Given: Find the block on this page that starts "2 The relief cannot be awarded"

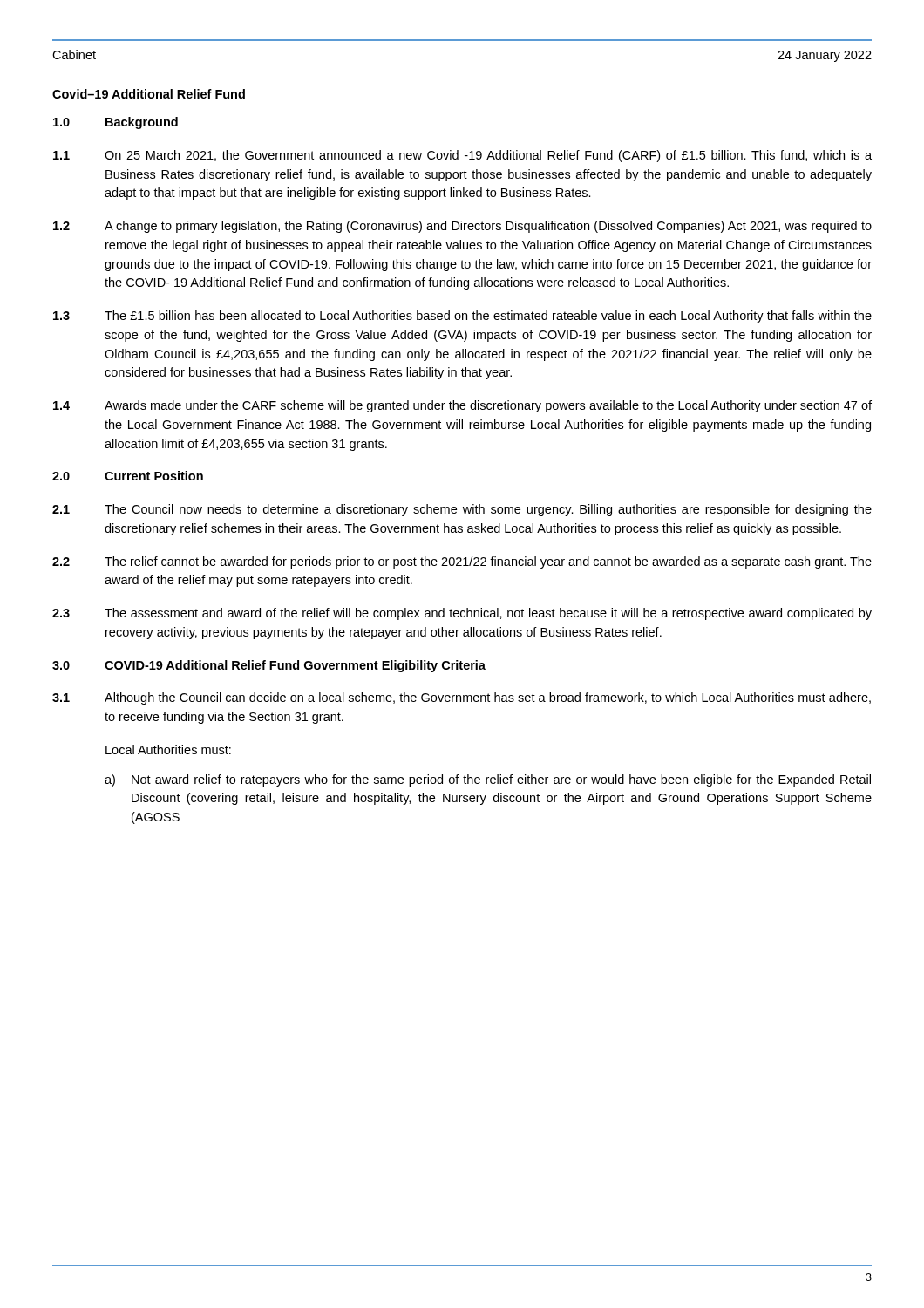Looking at the screenshot, I should [x=462, y=571].
